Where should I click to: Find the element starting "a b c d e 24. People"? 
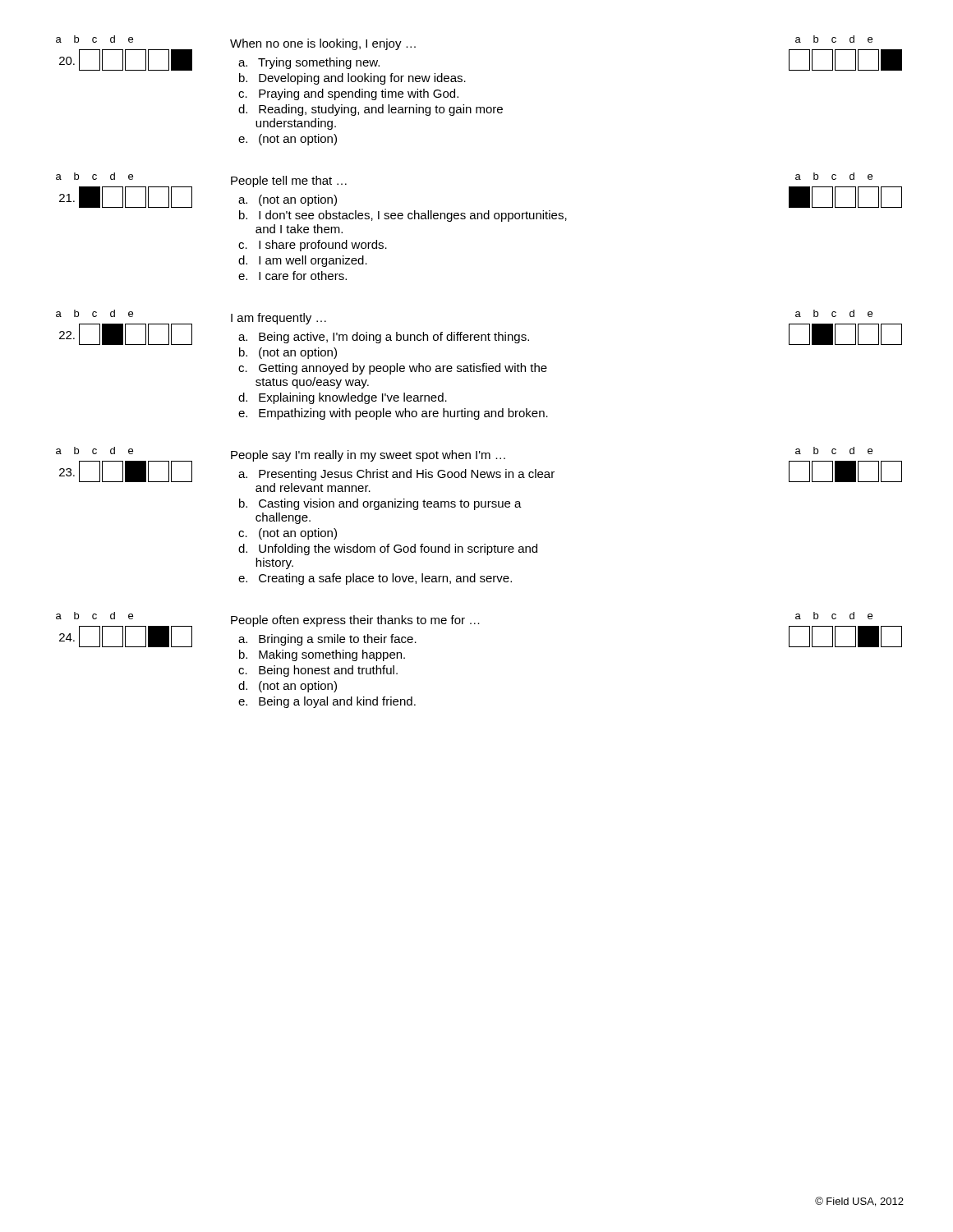click(112, 626)
